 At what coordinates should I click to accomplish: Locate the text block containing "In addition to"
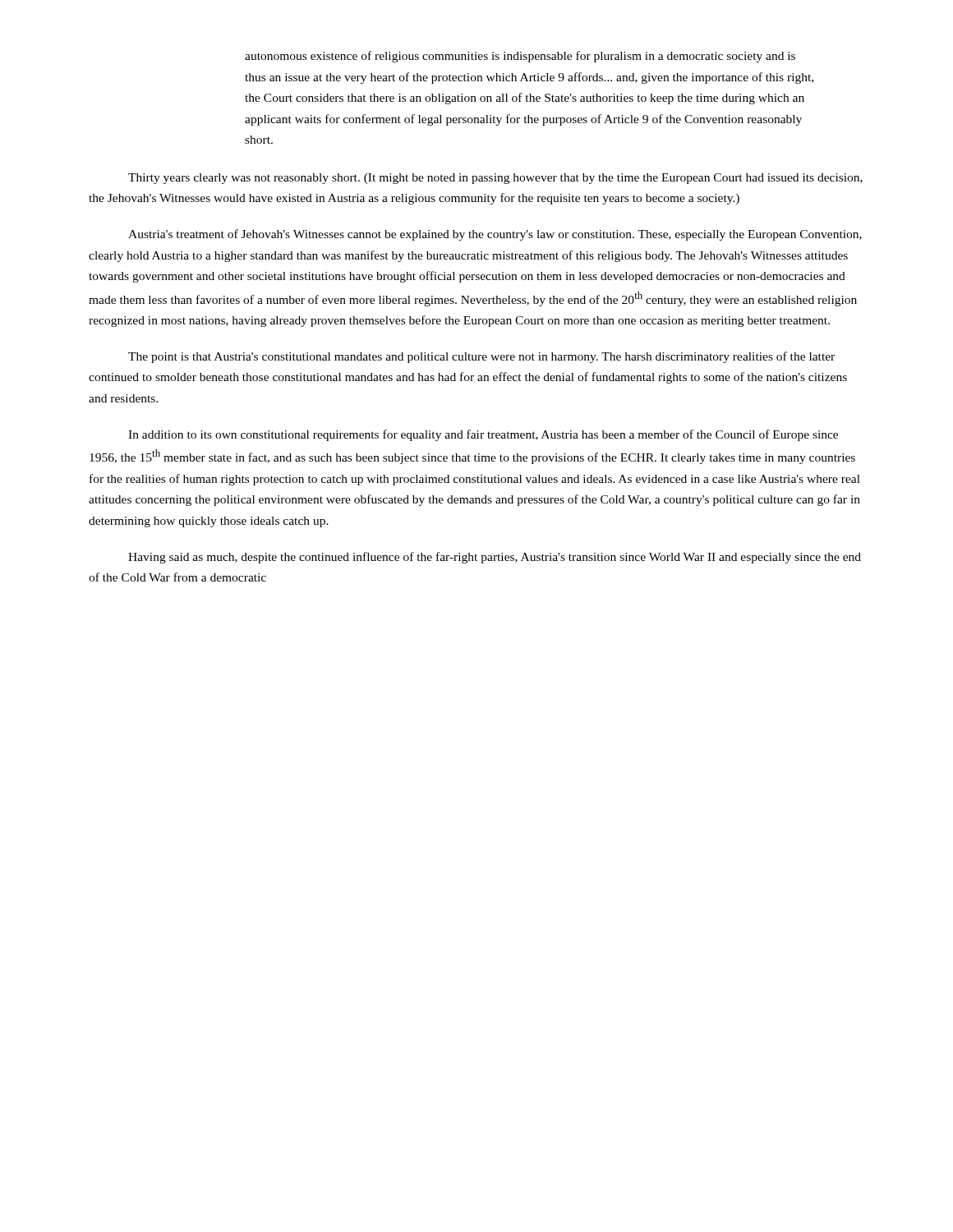[x=474, y=477]
